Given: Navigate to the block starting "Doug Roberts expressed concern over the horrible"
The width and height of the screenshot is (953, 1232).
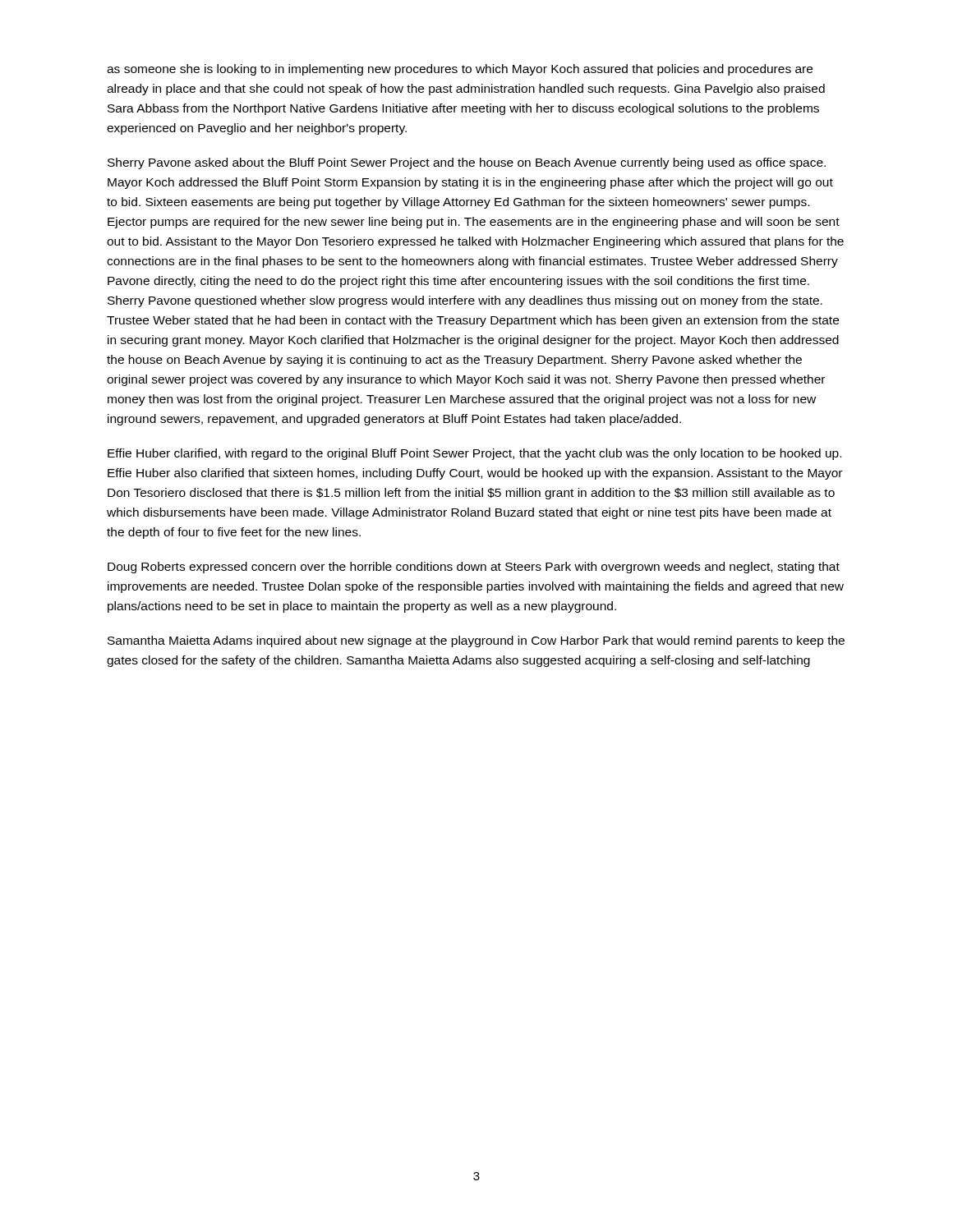Looking at the screenshot, I should point(475,586).
